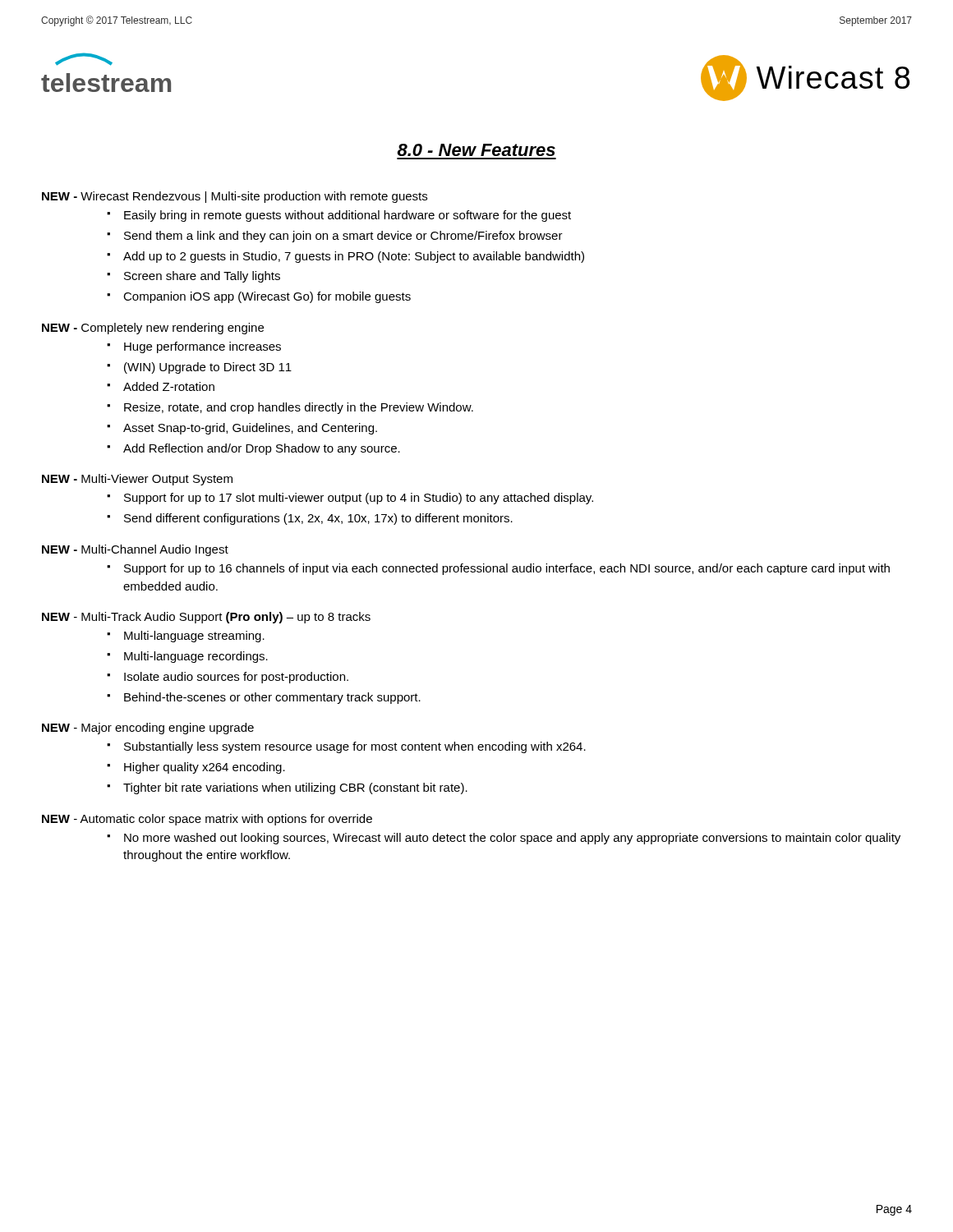
Task: Locate the list item that reads "Higher quality x264"
Action: [x=204, y=767]
